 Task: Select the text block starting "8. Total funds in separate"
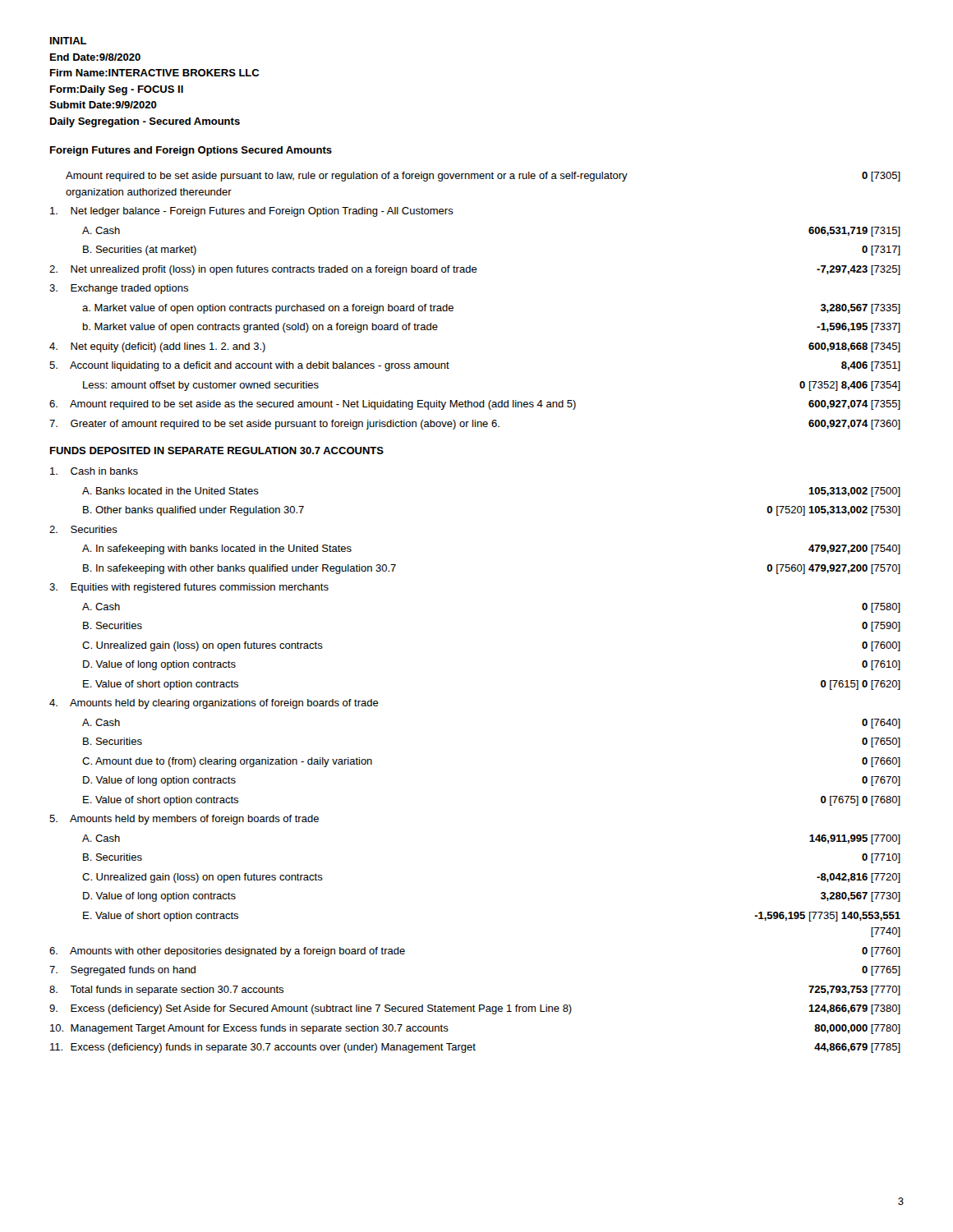(166, 990)
